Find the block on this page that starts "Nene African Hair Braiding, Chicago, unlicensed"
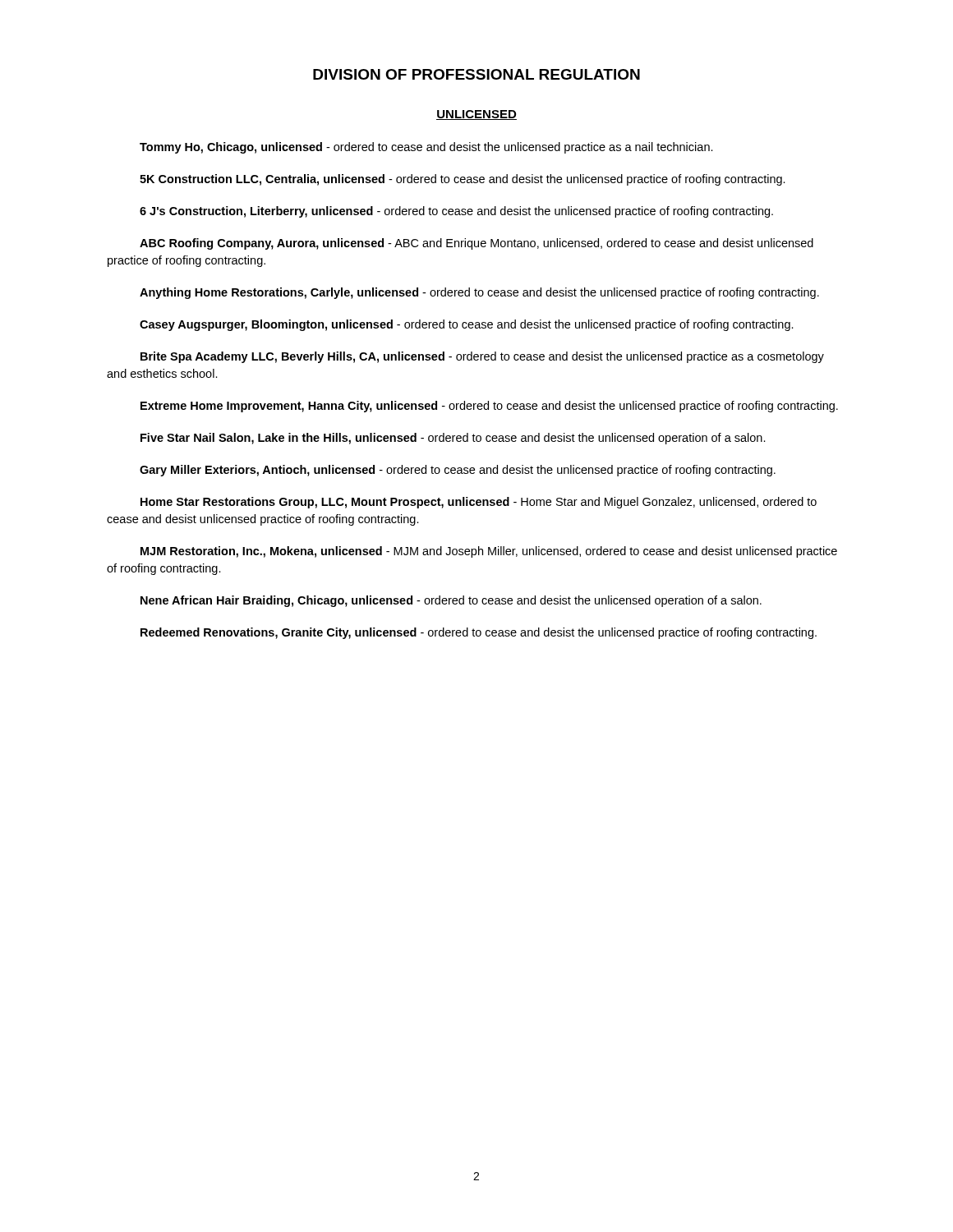The image size is (953, 1232). point(476,601)
